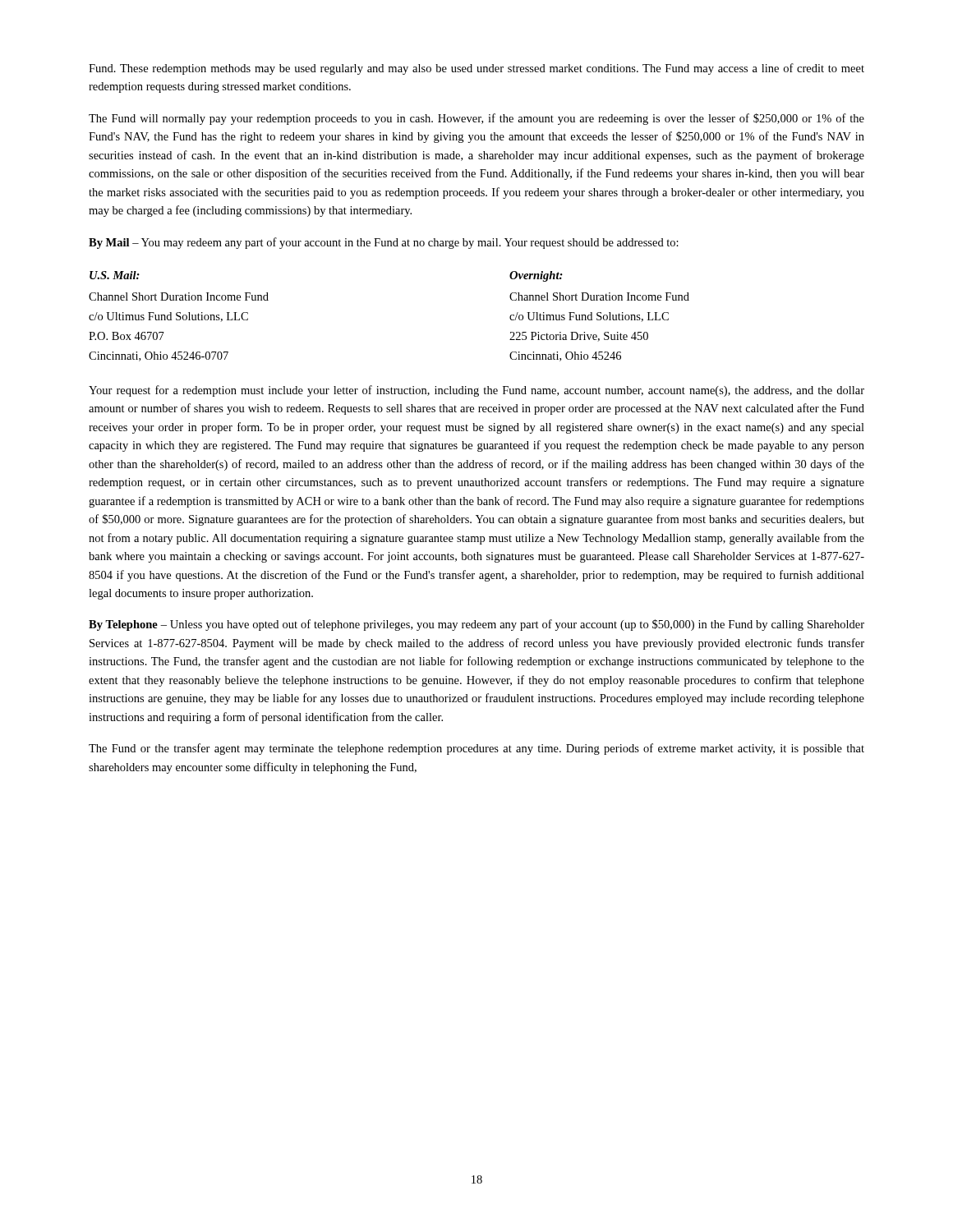Click on the passage starting "By Mail – You may redeem any part"
The height and width of the screenshot is (1232, 953).
click(384, 242)
